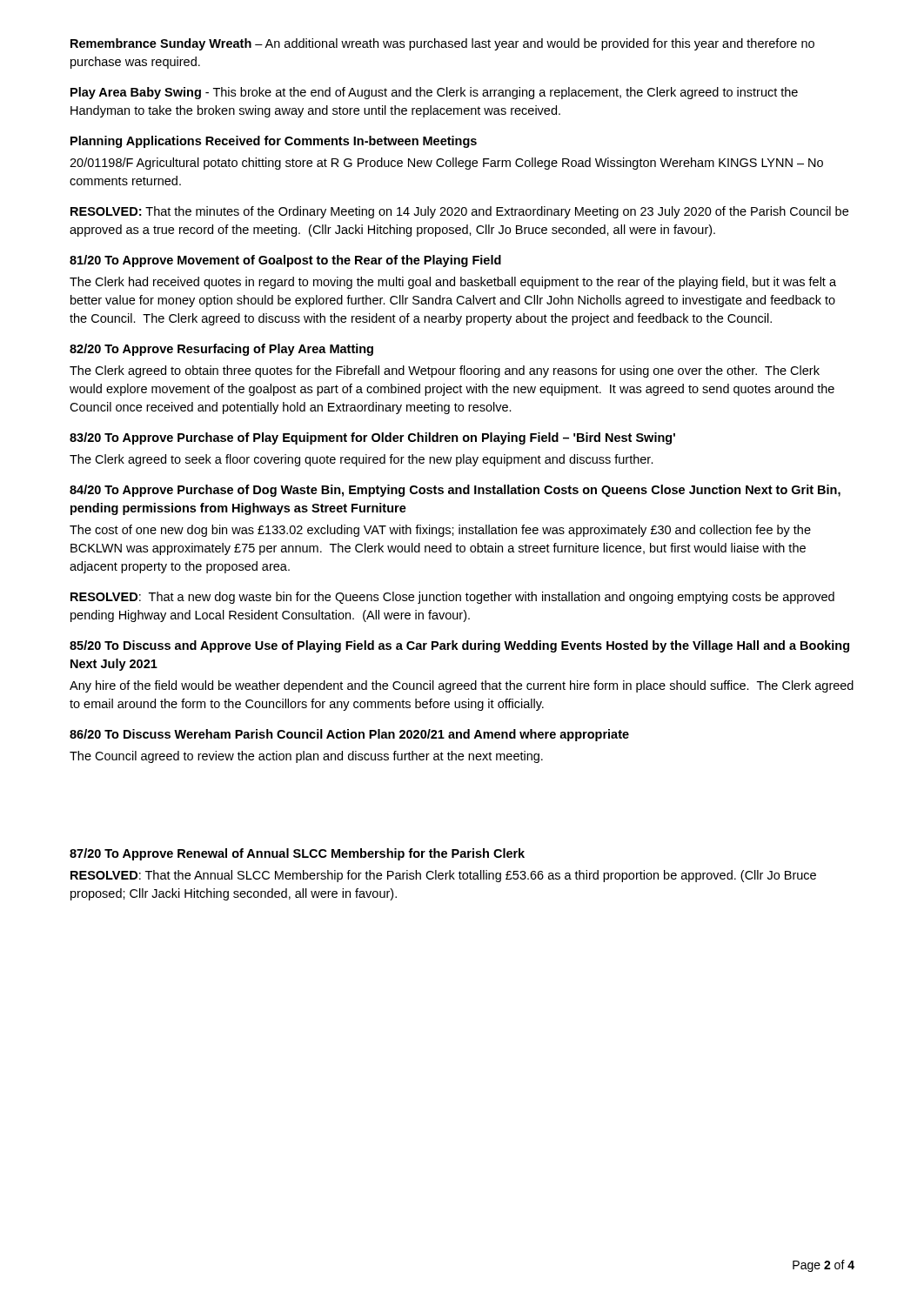924x1305 pixels.
Task: Point to the region starting "The Council agreed"
Action: [x=462, y=757]
